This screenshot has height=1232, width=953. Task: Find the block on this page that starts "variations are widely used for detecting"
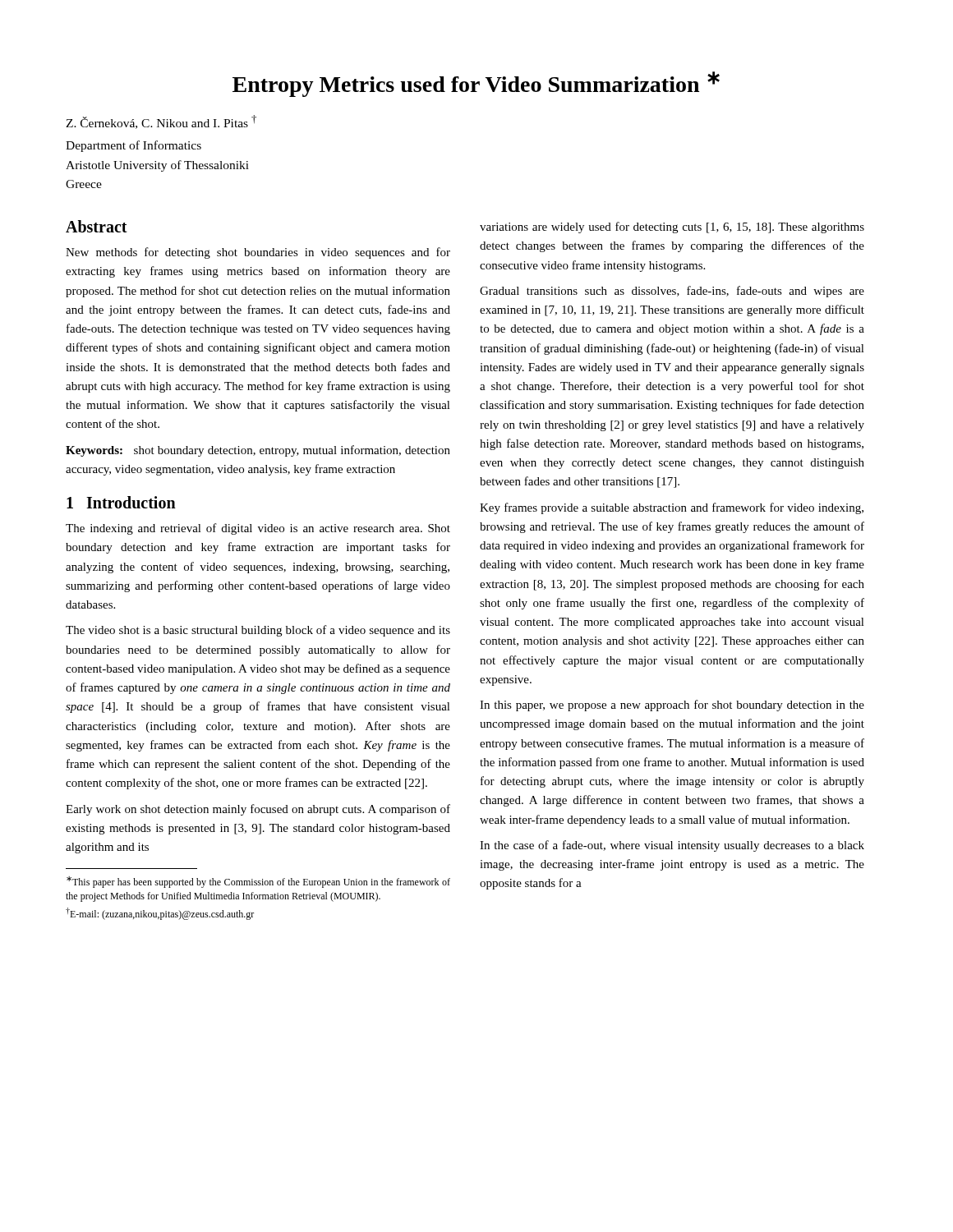click(672, 246)
